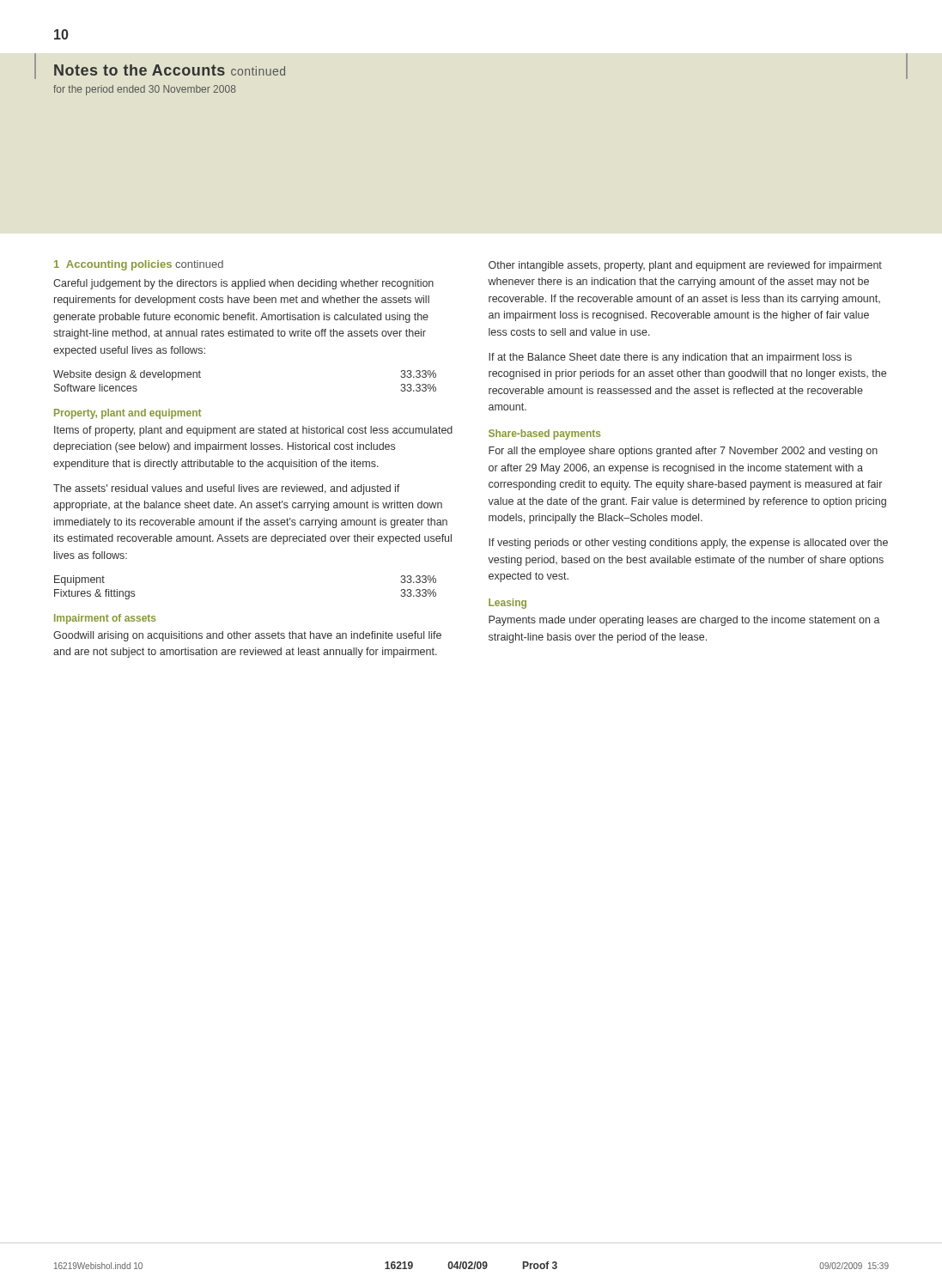The image size is (942, 1288).
Task: Click on the table containing "Website design &"
Action: [254, 381]
